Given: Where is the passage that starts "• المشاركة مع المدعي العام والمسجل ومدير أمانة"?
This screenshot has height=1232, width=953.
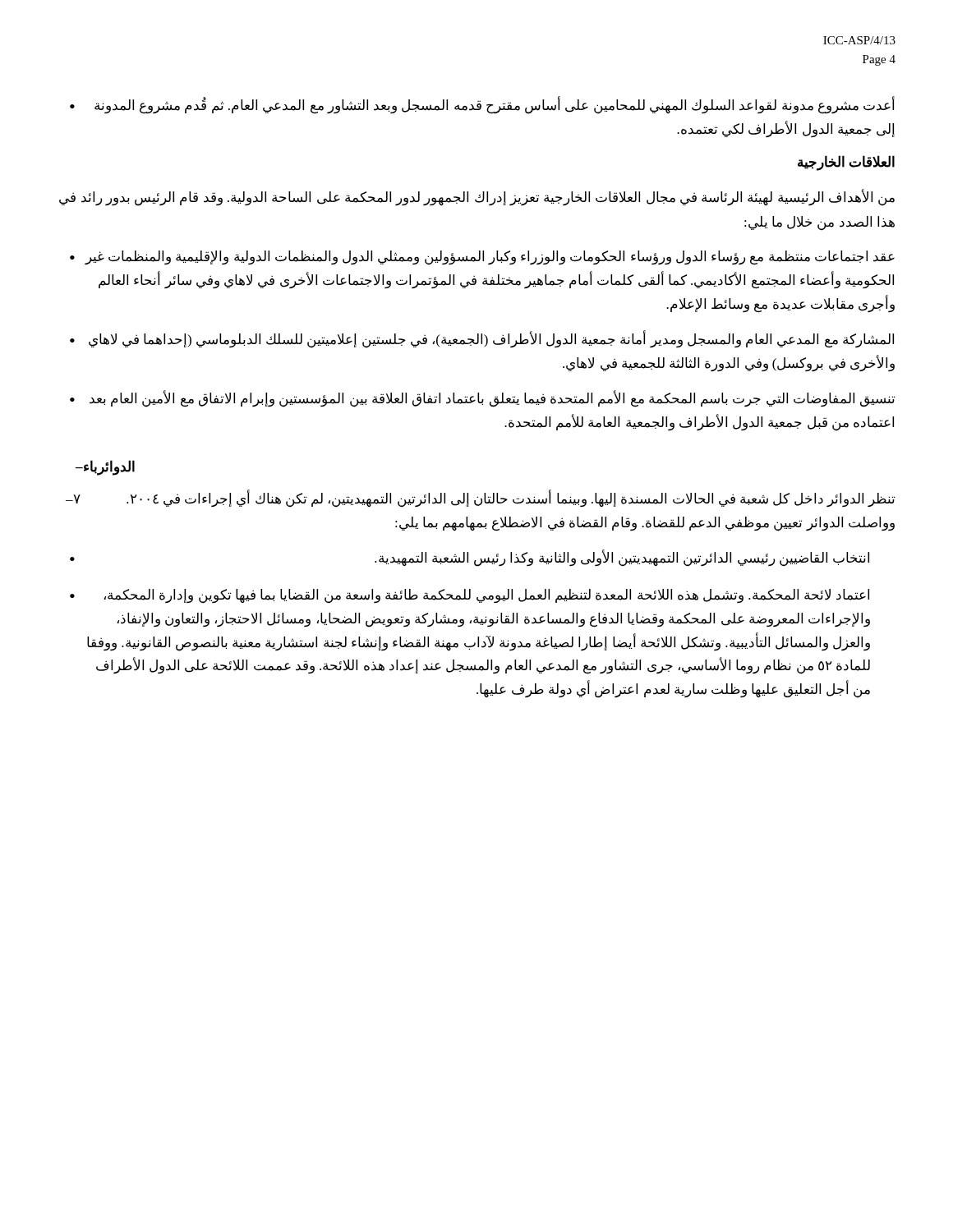Looking at the screenshot, I should click(x=476, y=352).
